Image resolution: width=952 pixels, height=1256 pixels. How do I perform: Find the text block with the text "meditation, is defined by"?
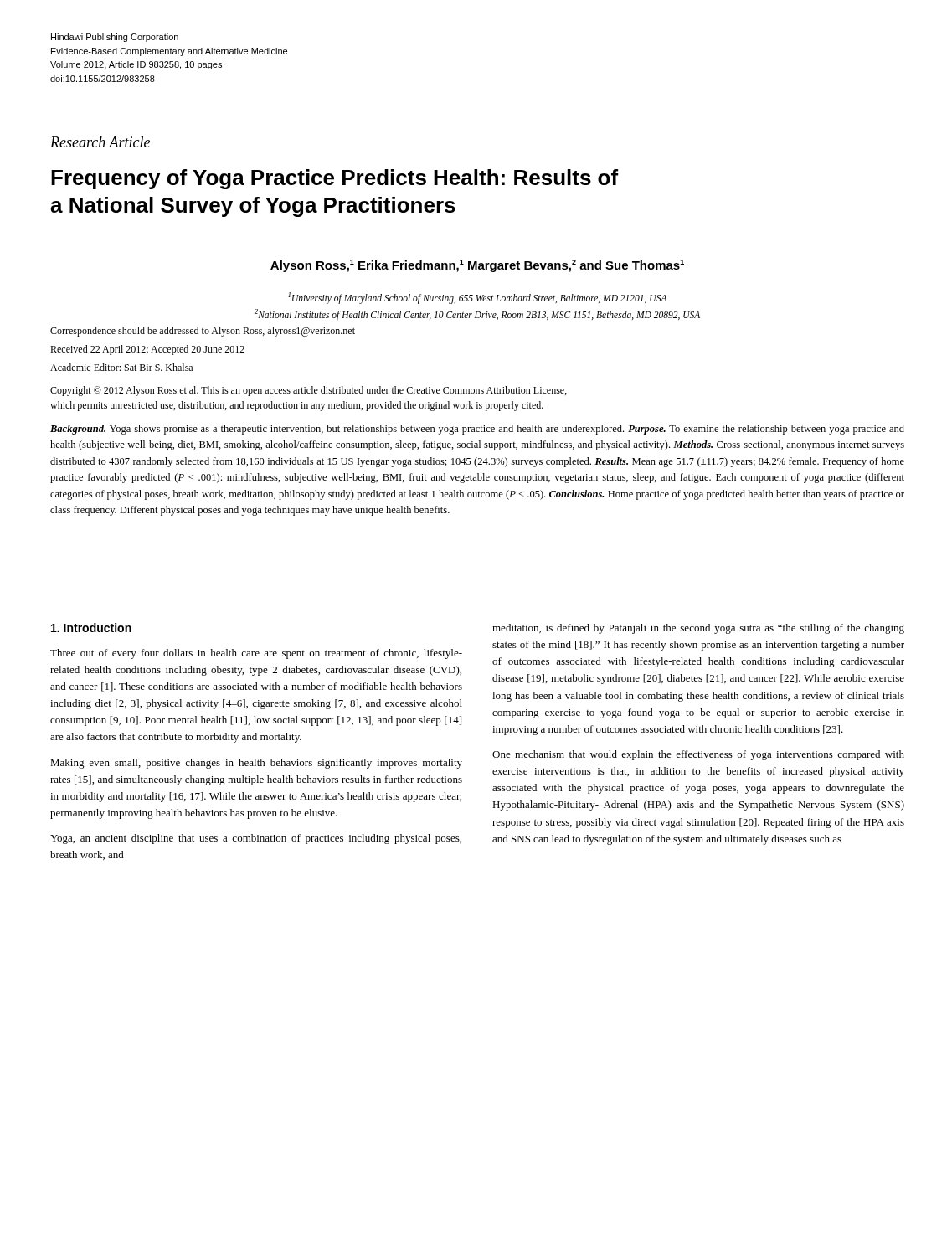698,733
